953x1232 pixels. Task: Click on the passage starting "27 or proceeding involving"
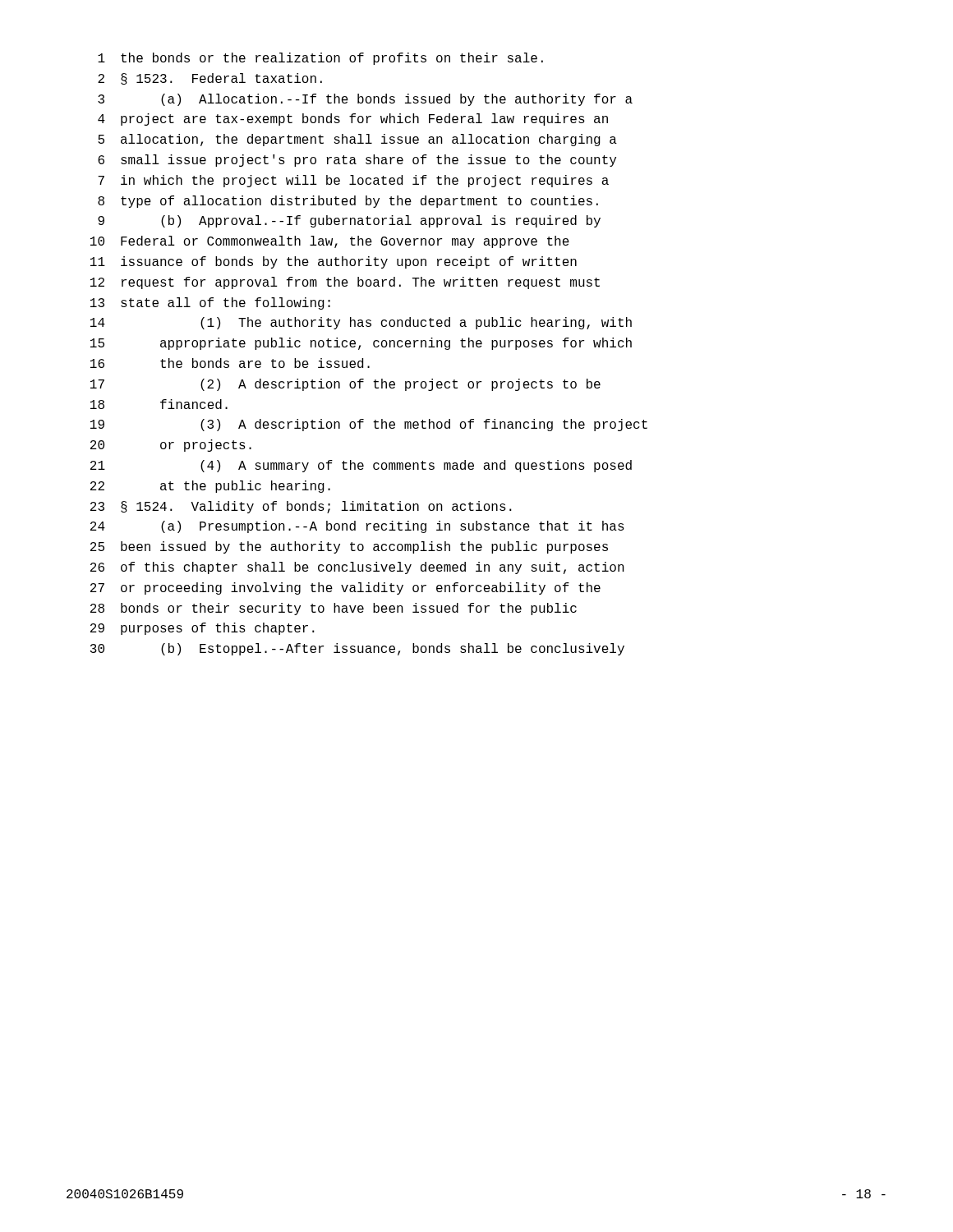point(476,589)
